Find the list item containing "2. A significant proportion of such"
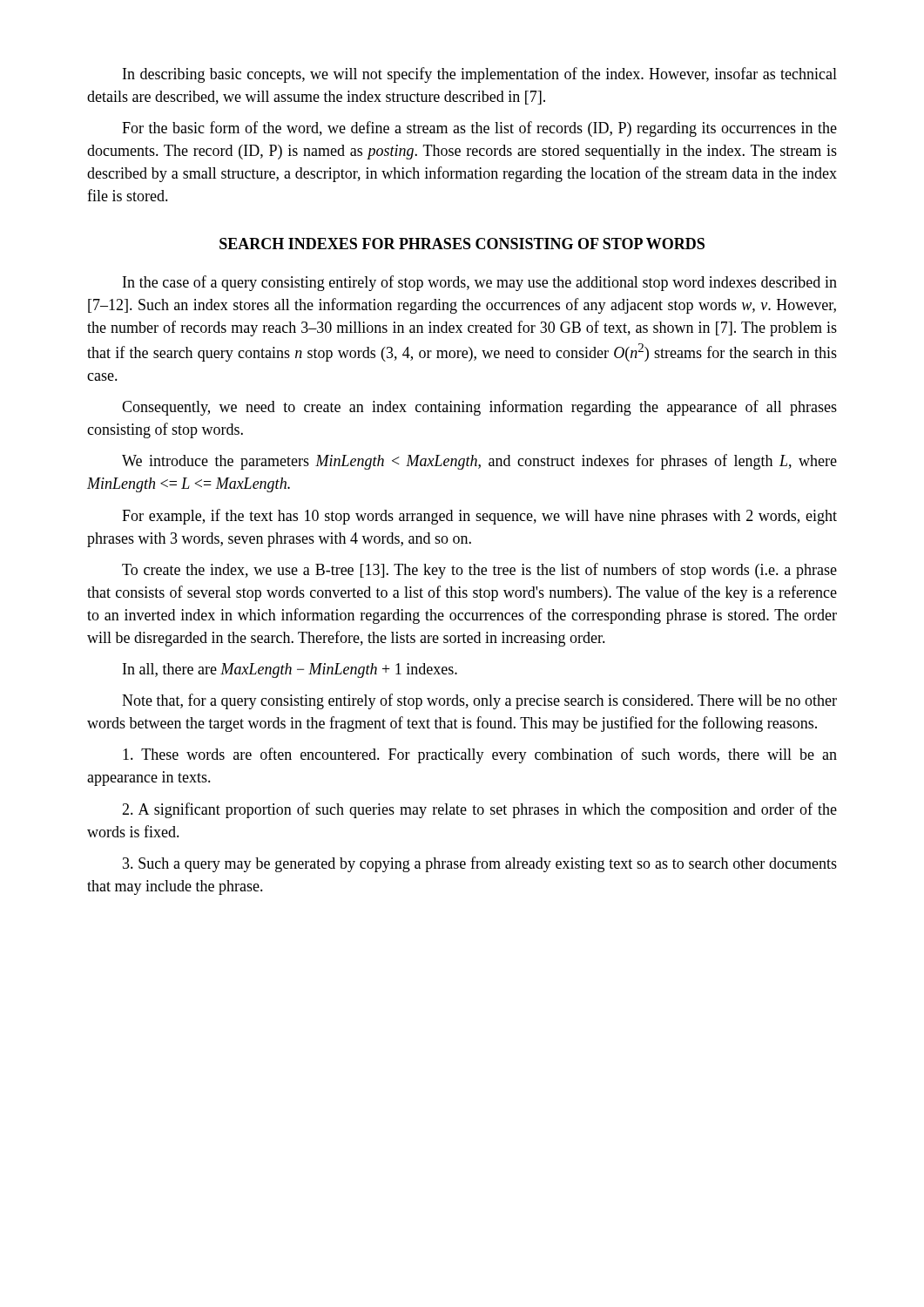Screen dimensions: 1307x924 point(462,820)
